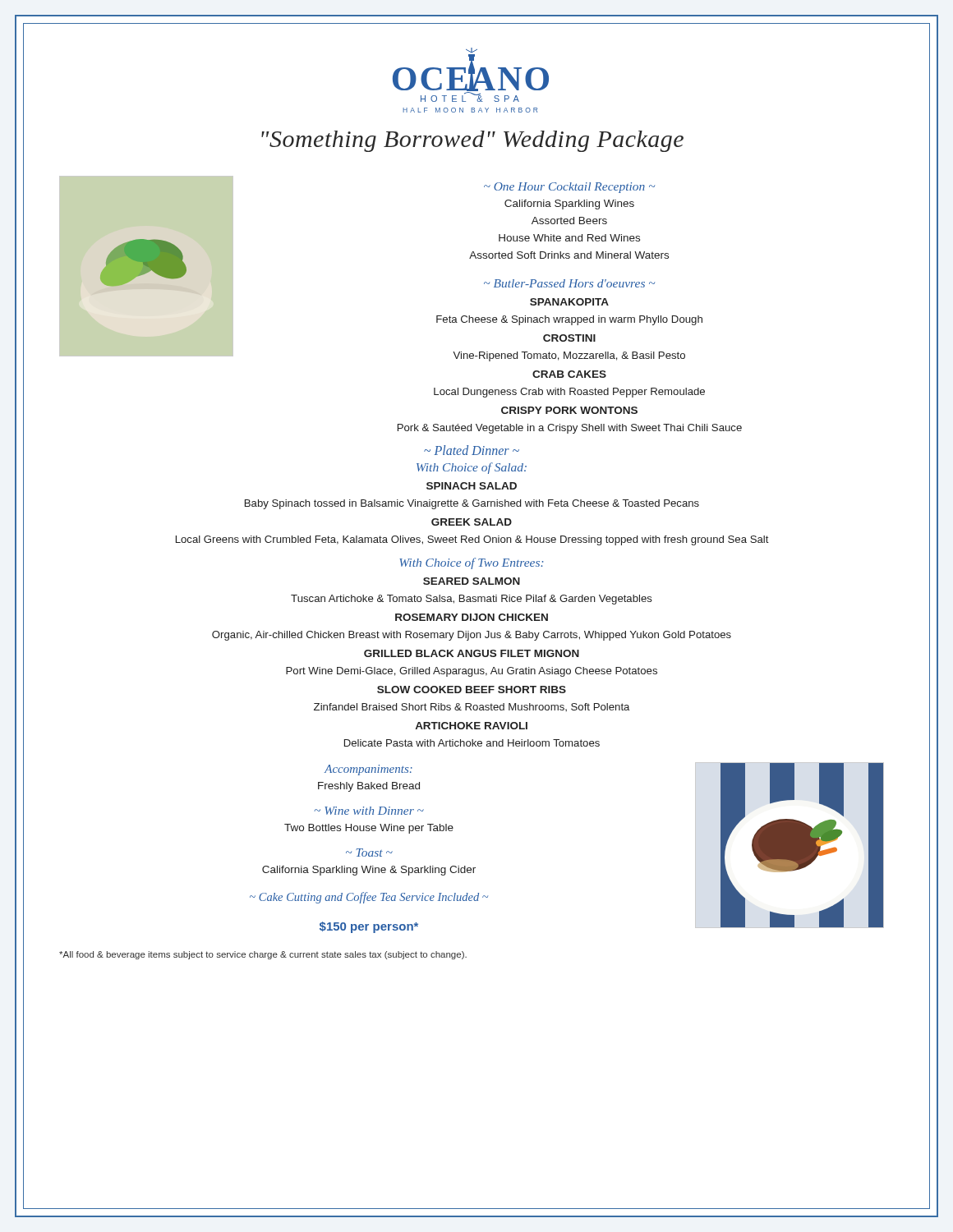This screenshot has width=953, height=1232.
Task: Click on the passage starting ""Something Borrowed" Wedding Package"
Action: [472, 138]
